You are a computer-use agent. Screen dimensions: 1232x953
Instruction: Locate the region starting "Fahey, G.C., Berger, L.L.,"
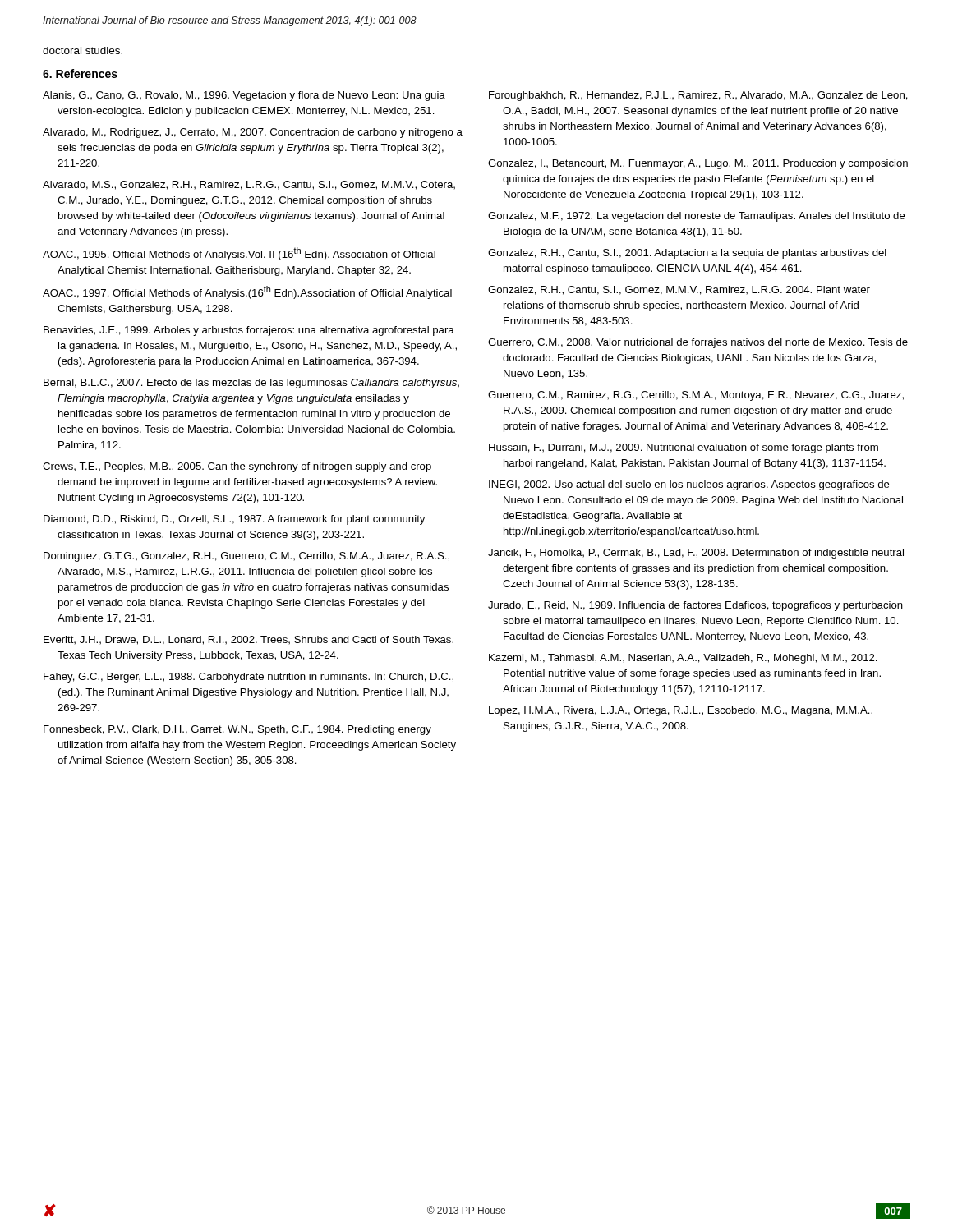pos(249,692)
